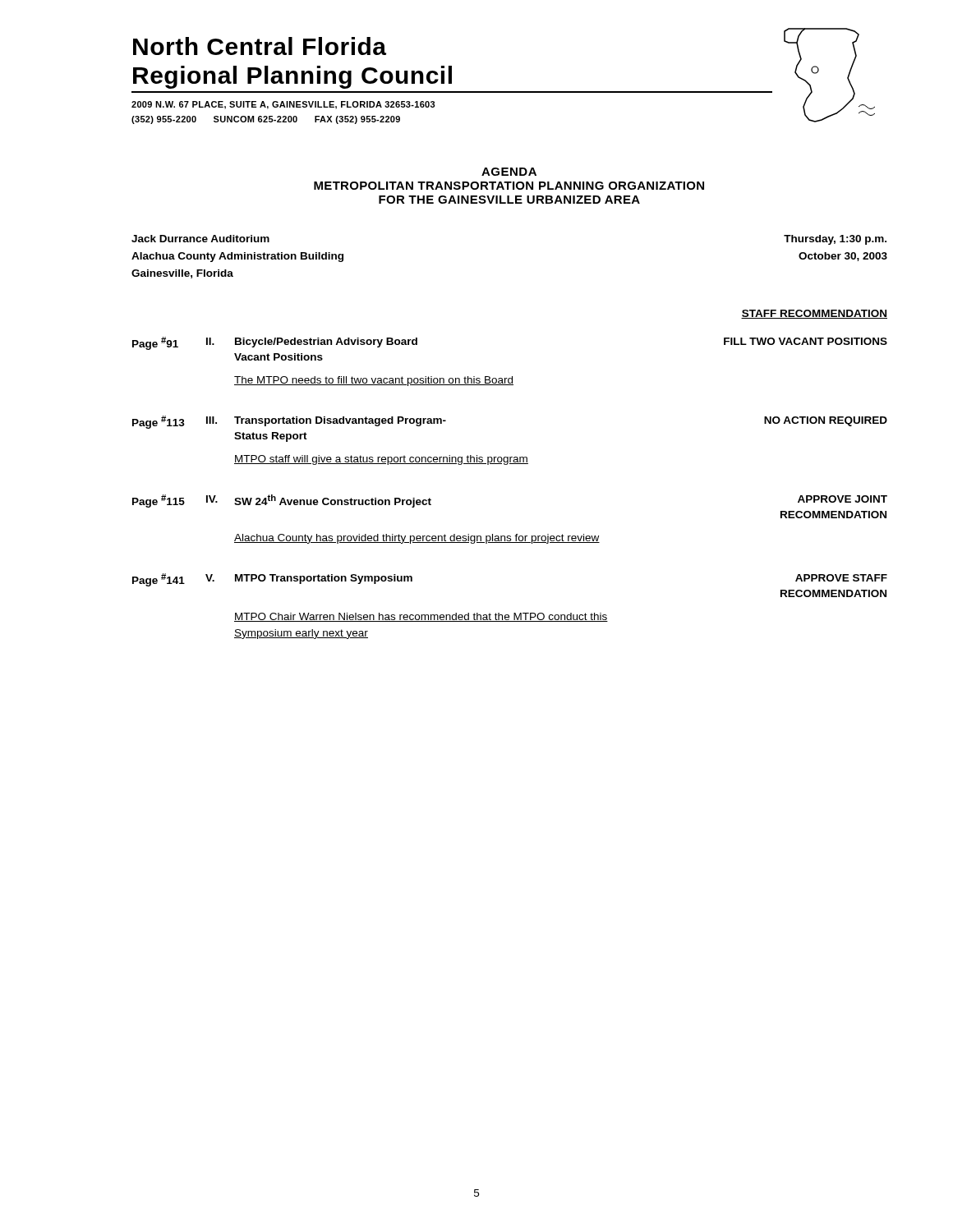The image size is (953, 1232).
Task: Find the passage starting "Page #113 III."
Action: (x=155, y=422)
